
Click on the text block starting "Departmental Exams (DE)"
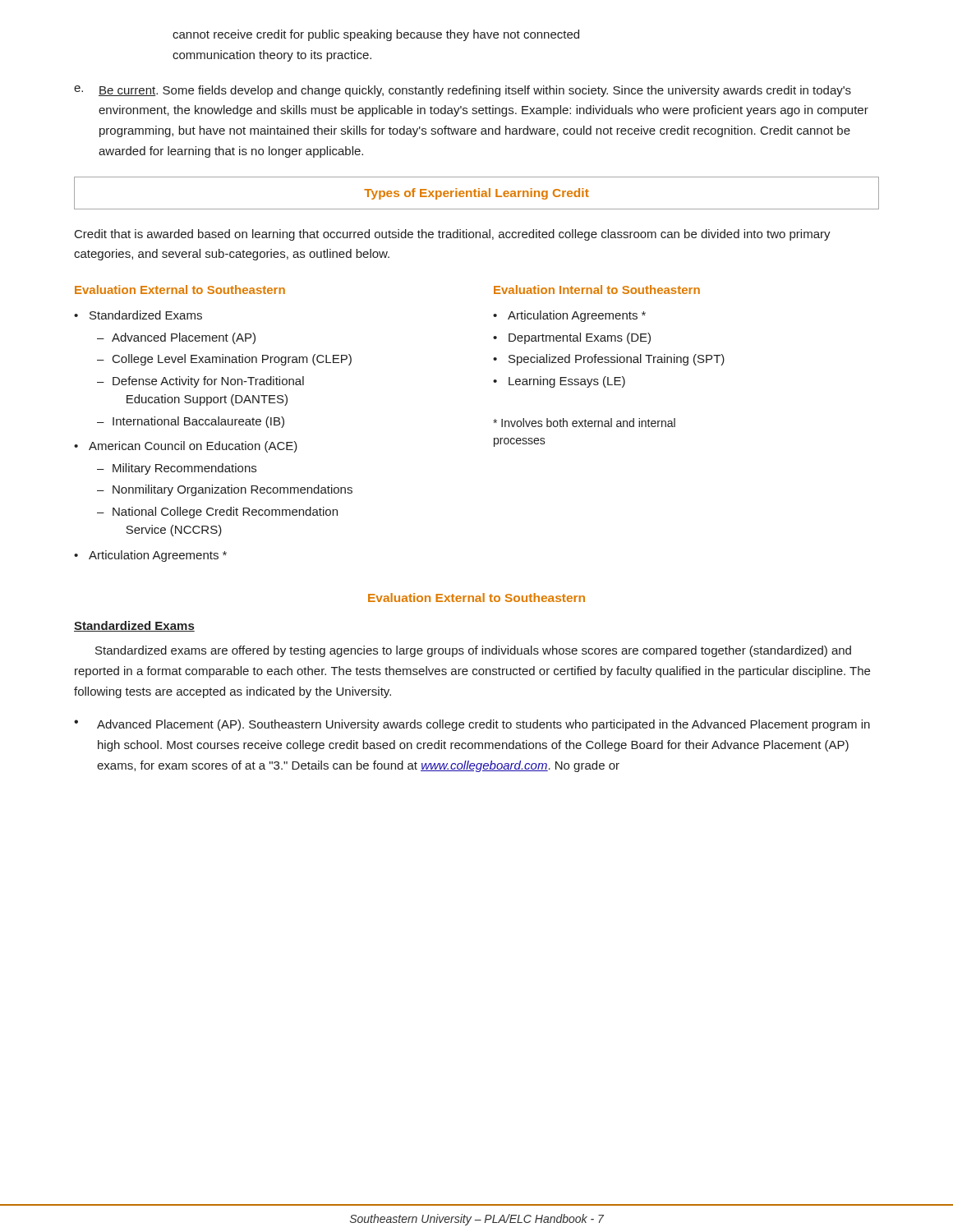(x=580, y=337)
